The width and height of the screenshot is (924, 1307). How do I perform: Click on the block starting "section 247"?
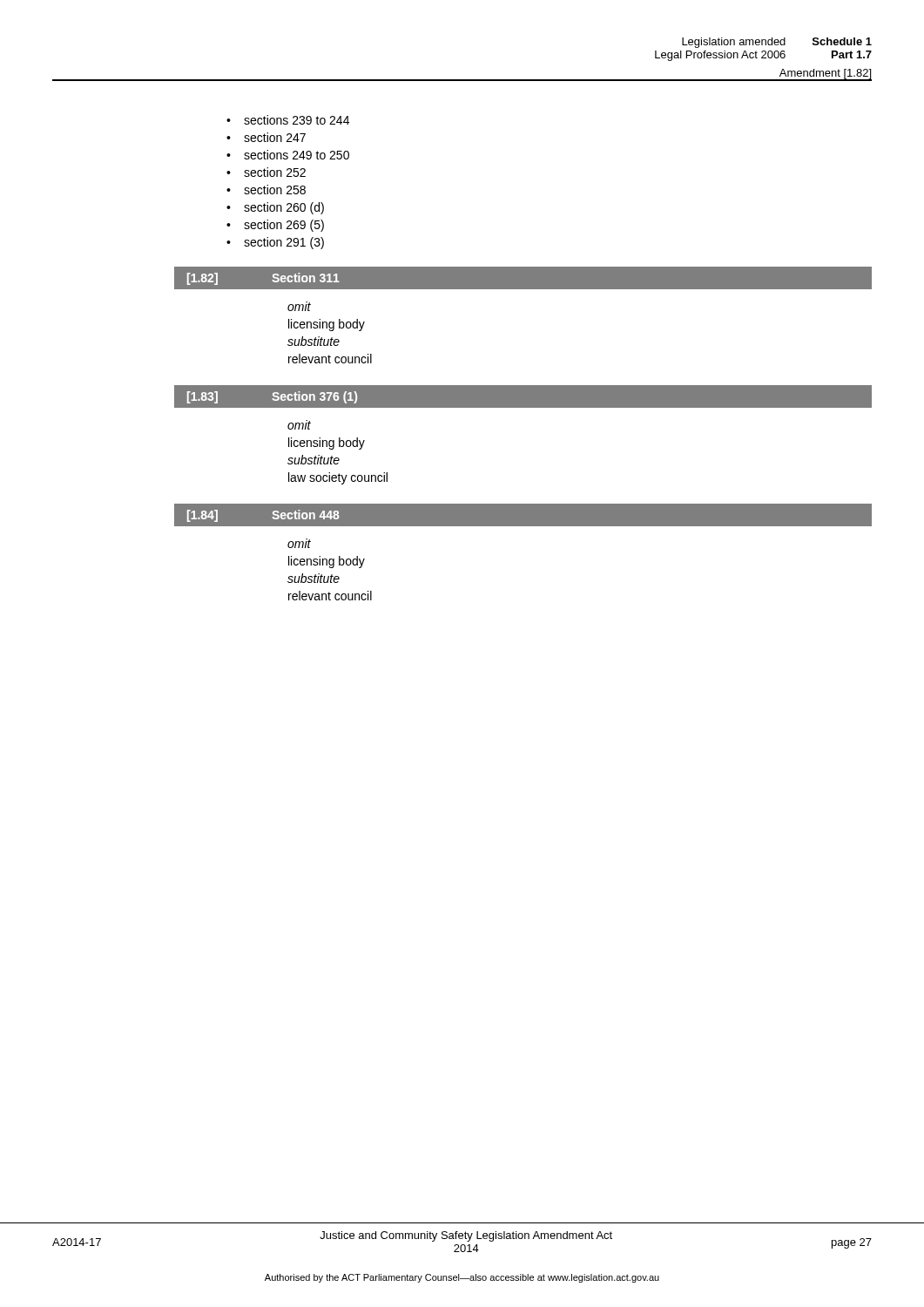[275, 138]
